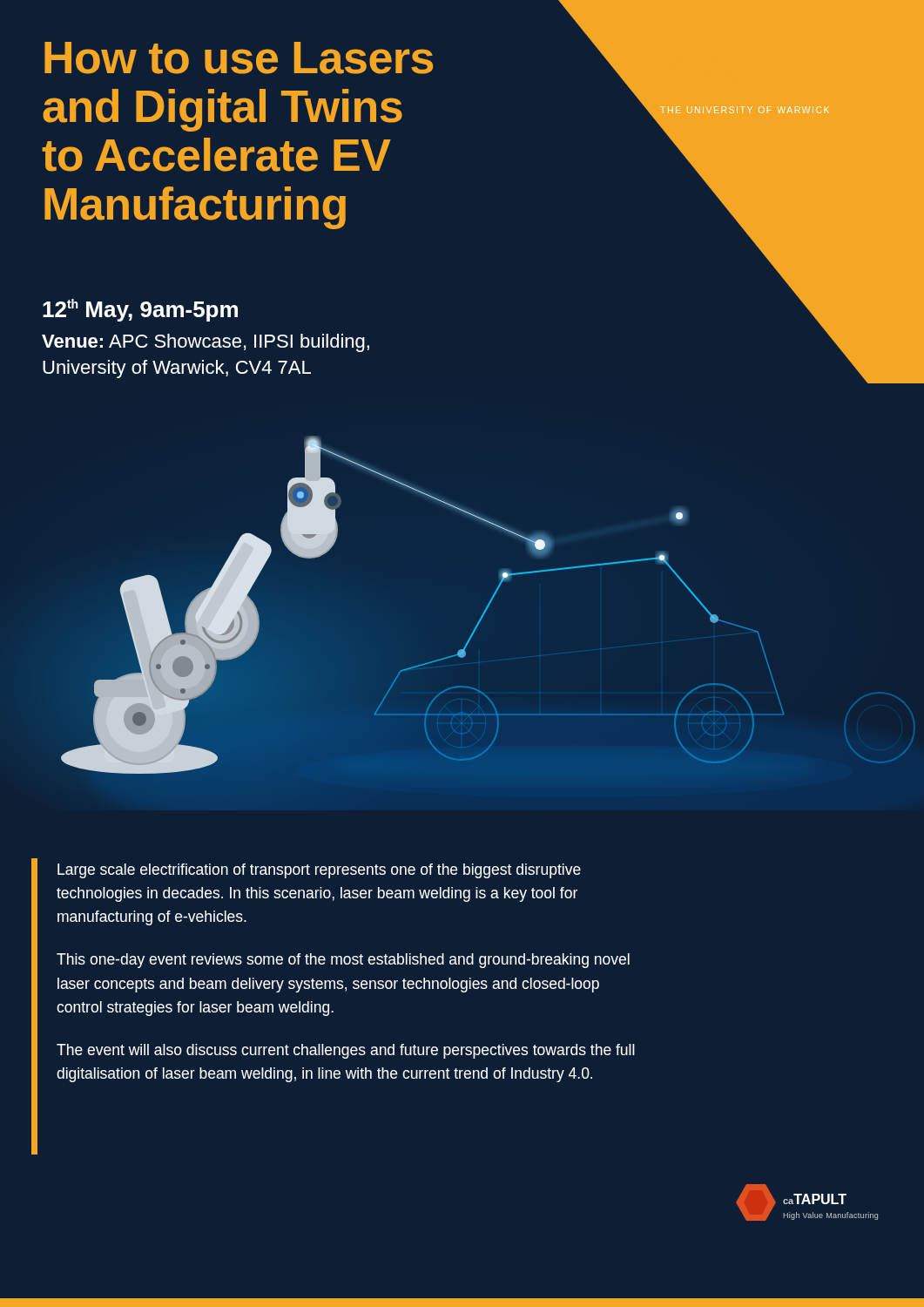This screenshot has width=924, height=1307.
Task: Locate the illustration
Action: (462, 597)
